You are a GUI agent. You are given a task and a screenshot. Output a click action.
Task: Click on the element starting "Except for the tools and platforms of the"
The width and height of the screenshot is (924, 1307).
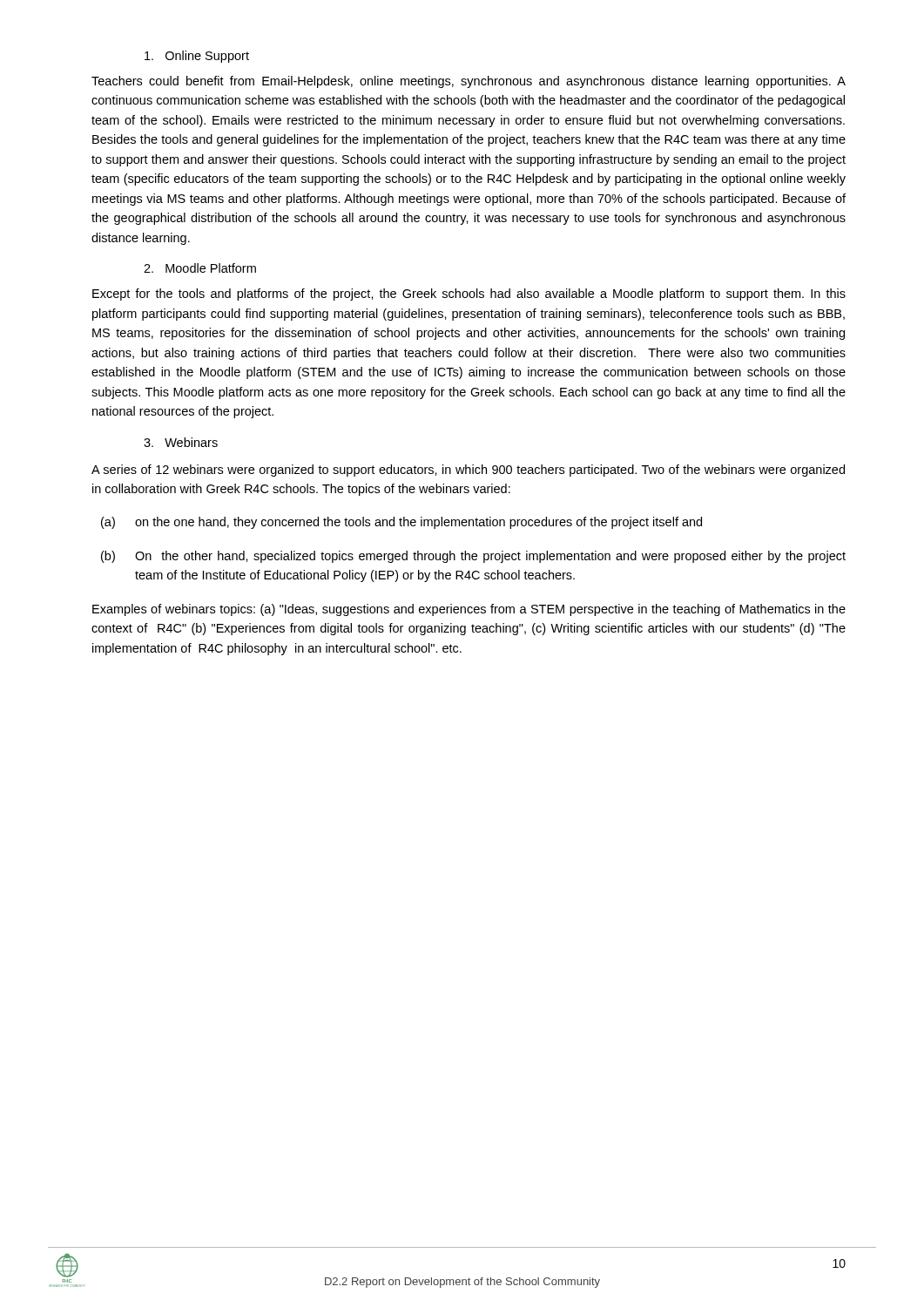pyautogui.click(x=469, y=353)
